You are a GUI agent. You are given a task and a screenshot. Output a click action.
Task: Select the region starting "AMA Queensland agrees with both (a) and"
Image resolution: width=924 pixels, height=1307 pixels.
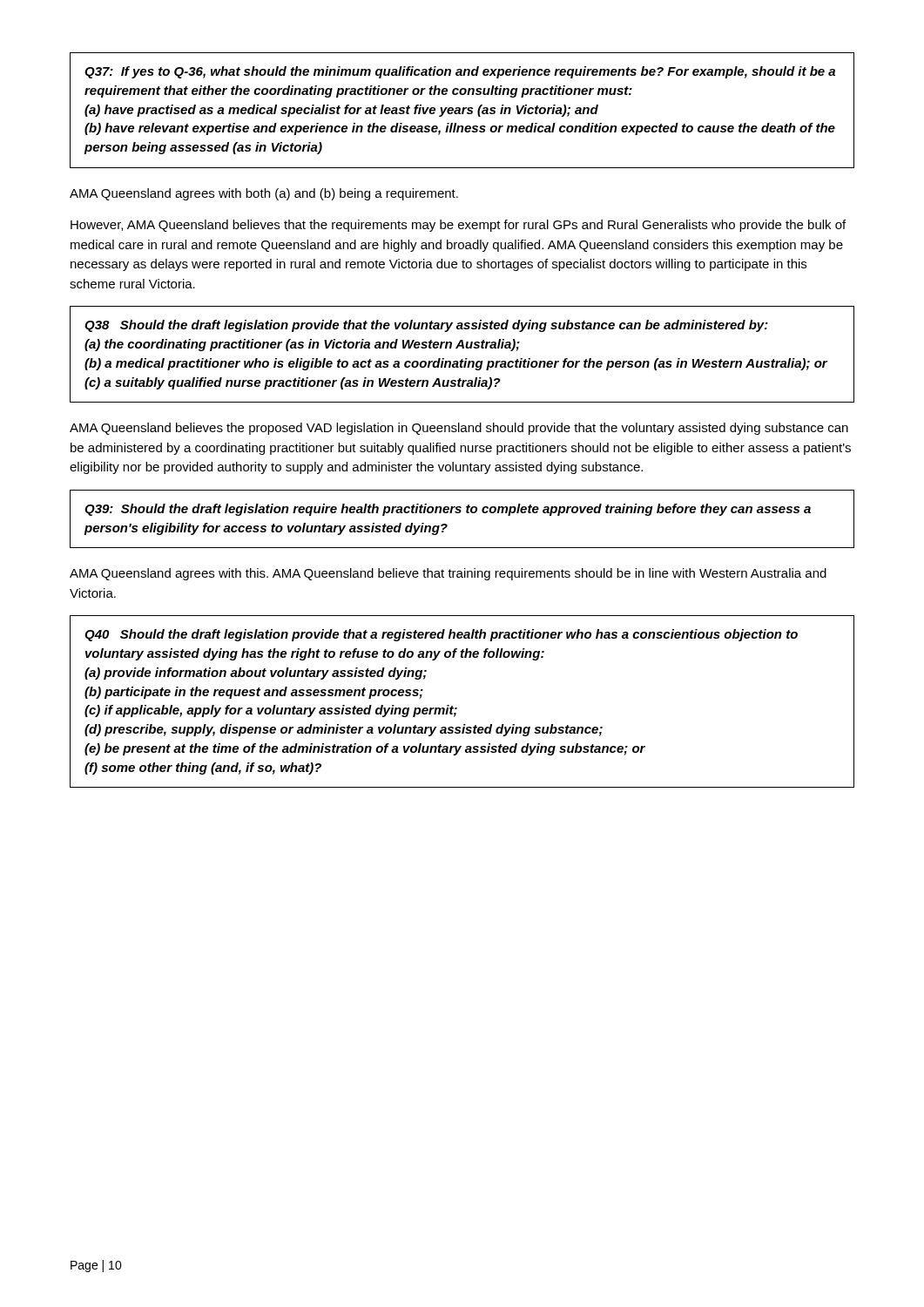[x=264, y=193]
